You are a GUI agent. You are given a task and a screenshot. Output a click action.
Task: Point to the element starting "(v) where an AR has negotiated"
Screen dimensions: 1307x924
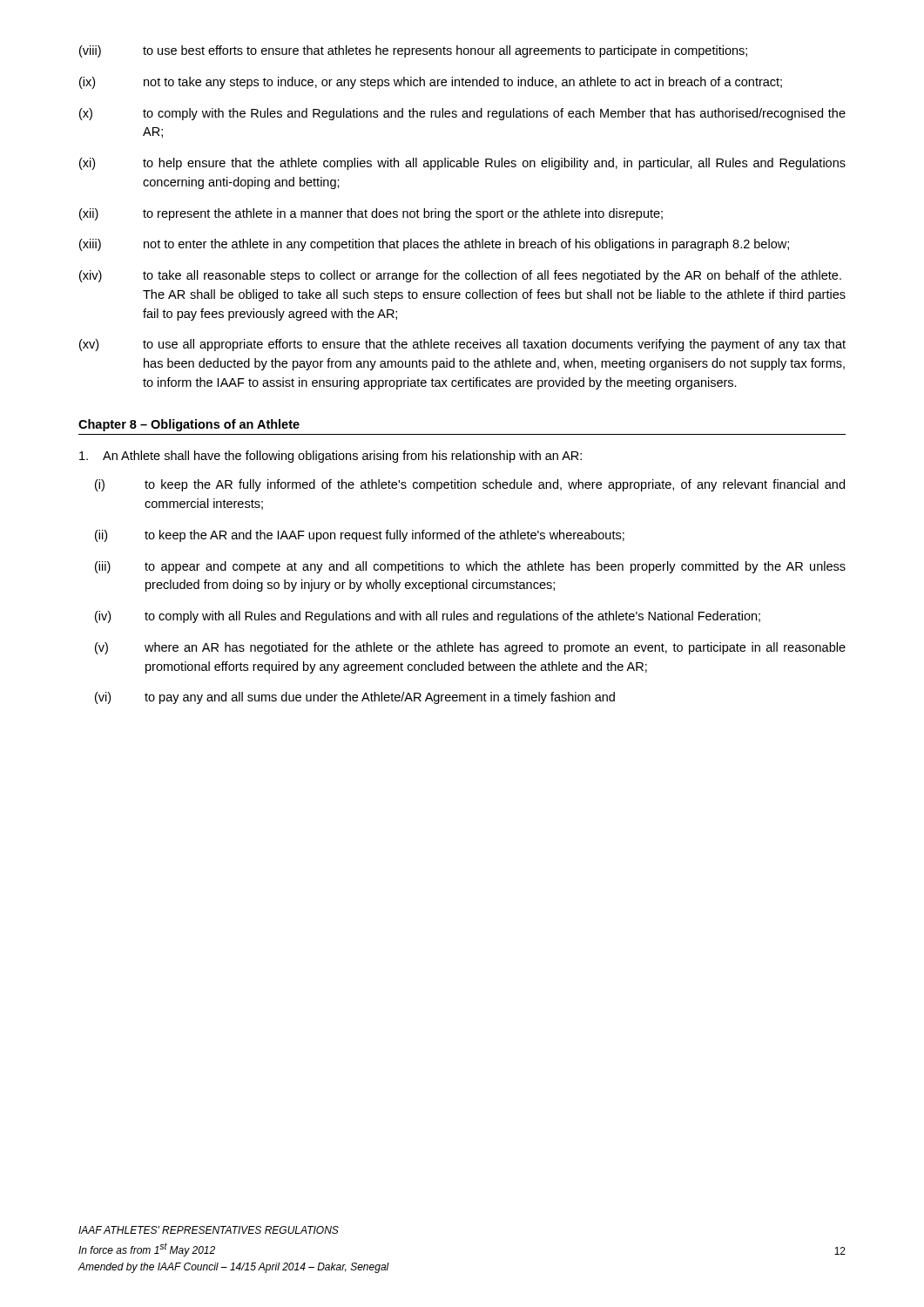[470, 657]
